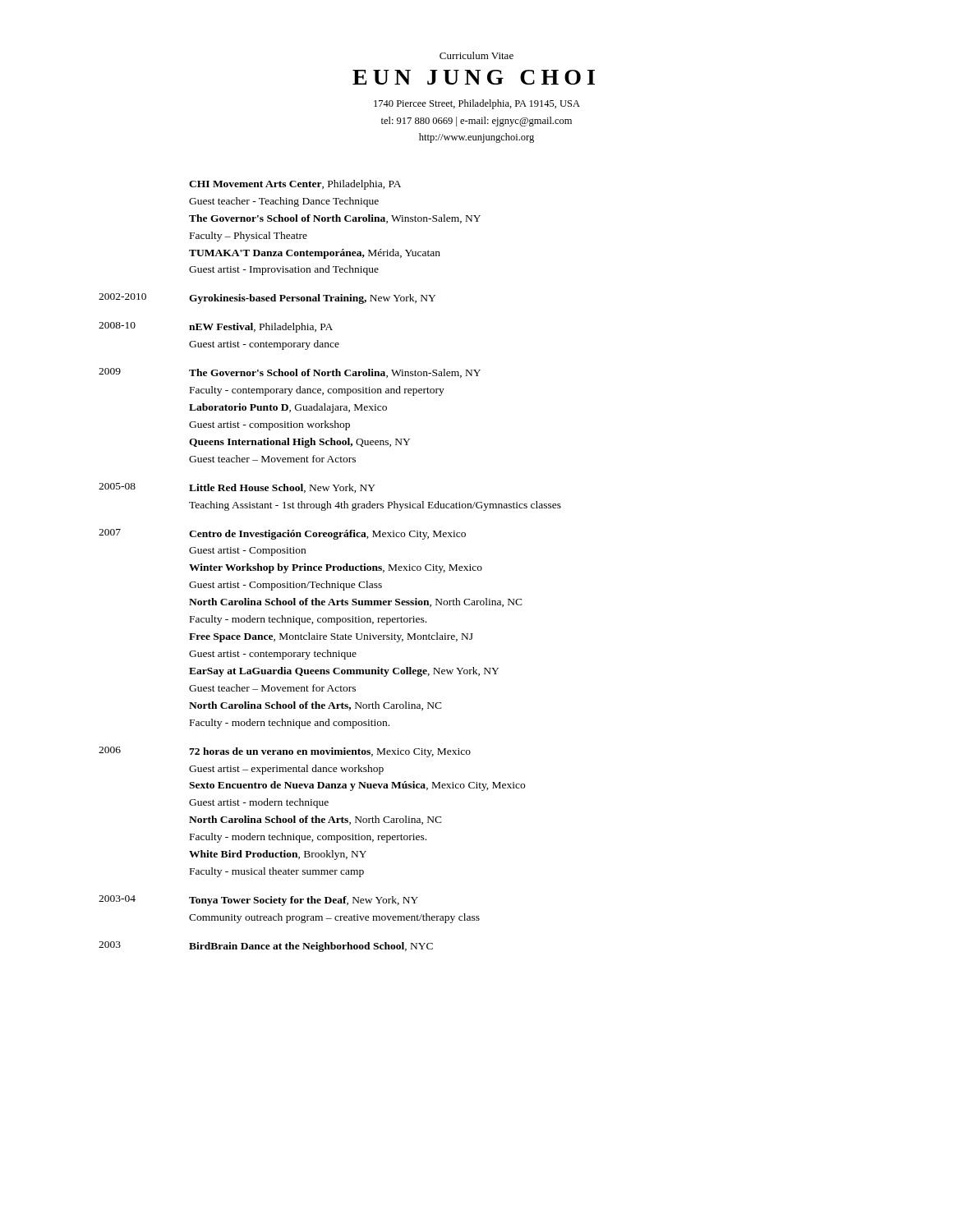
Task: Select the text starting "2006 72 horas de"
Action: pos(285,752)
